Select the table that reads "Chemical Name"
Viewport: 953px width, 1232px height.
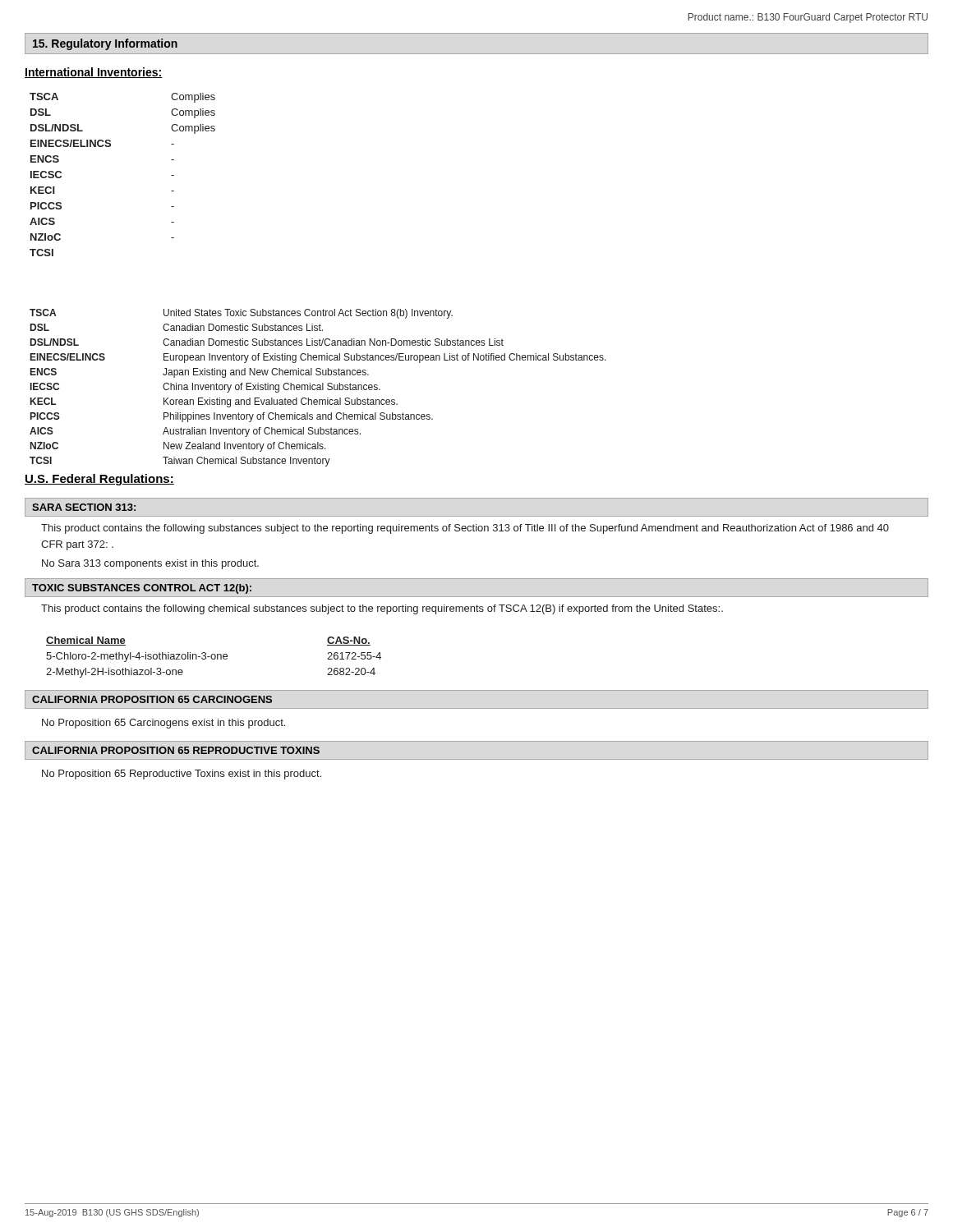[246, 656]
